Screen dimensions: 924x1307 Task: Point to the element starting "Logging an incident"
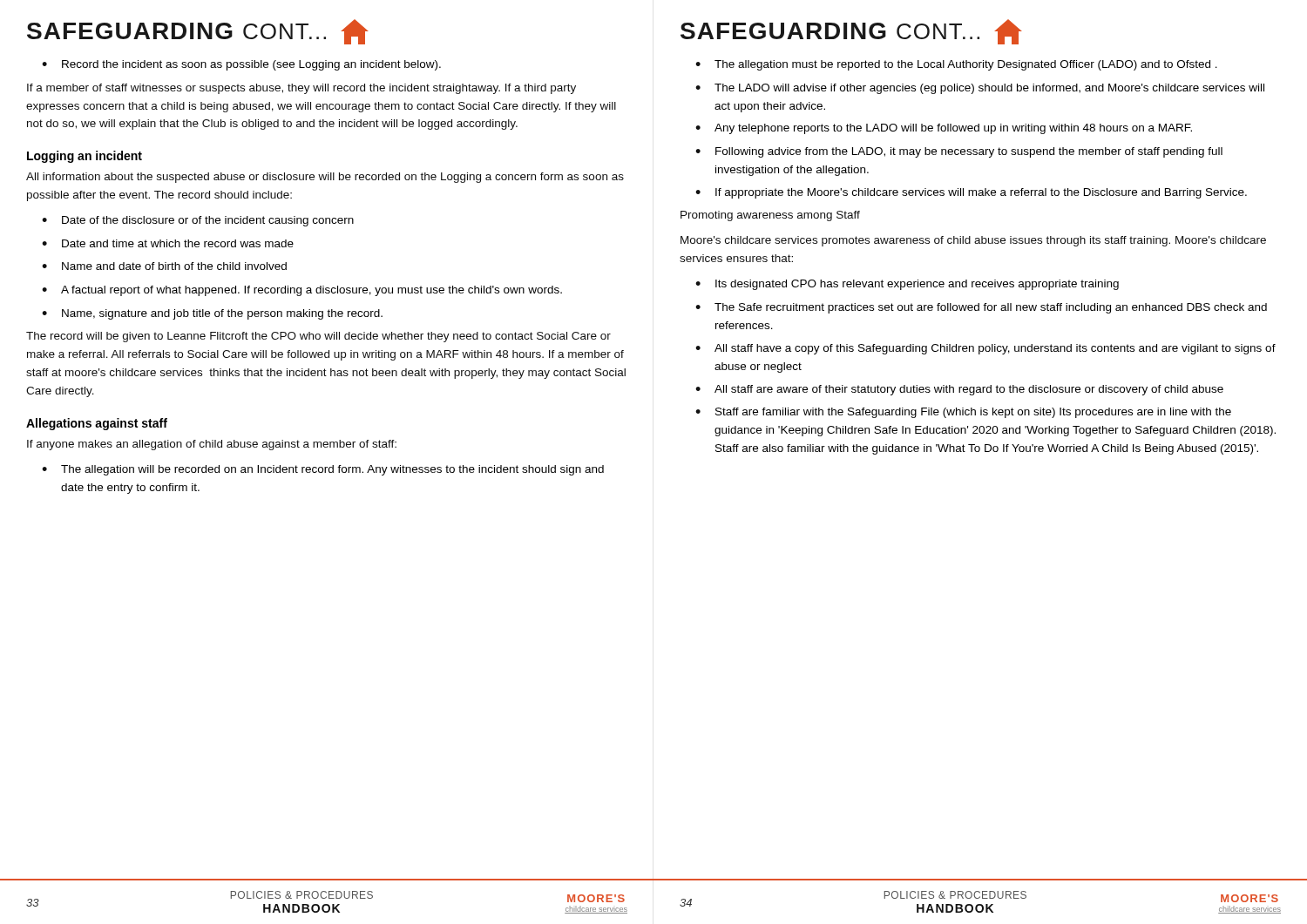coord(84,156)
